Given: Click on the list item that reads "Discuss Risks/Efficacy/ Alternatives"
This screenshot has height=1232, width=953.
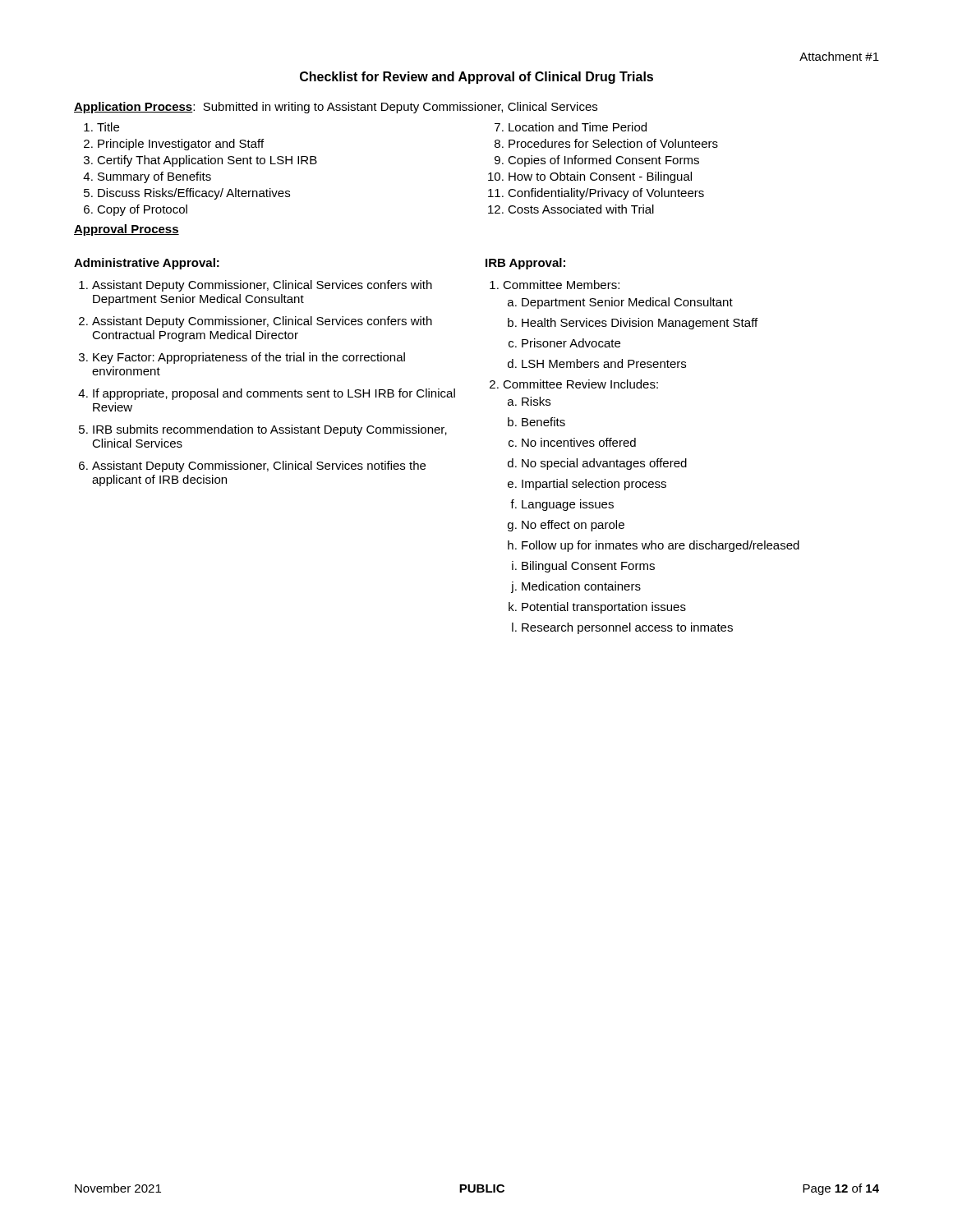Looking at the screenshot, I should tap(194, 193).
